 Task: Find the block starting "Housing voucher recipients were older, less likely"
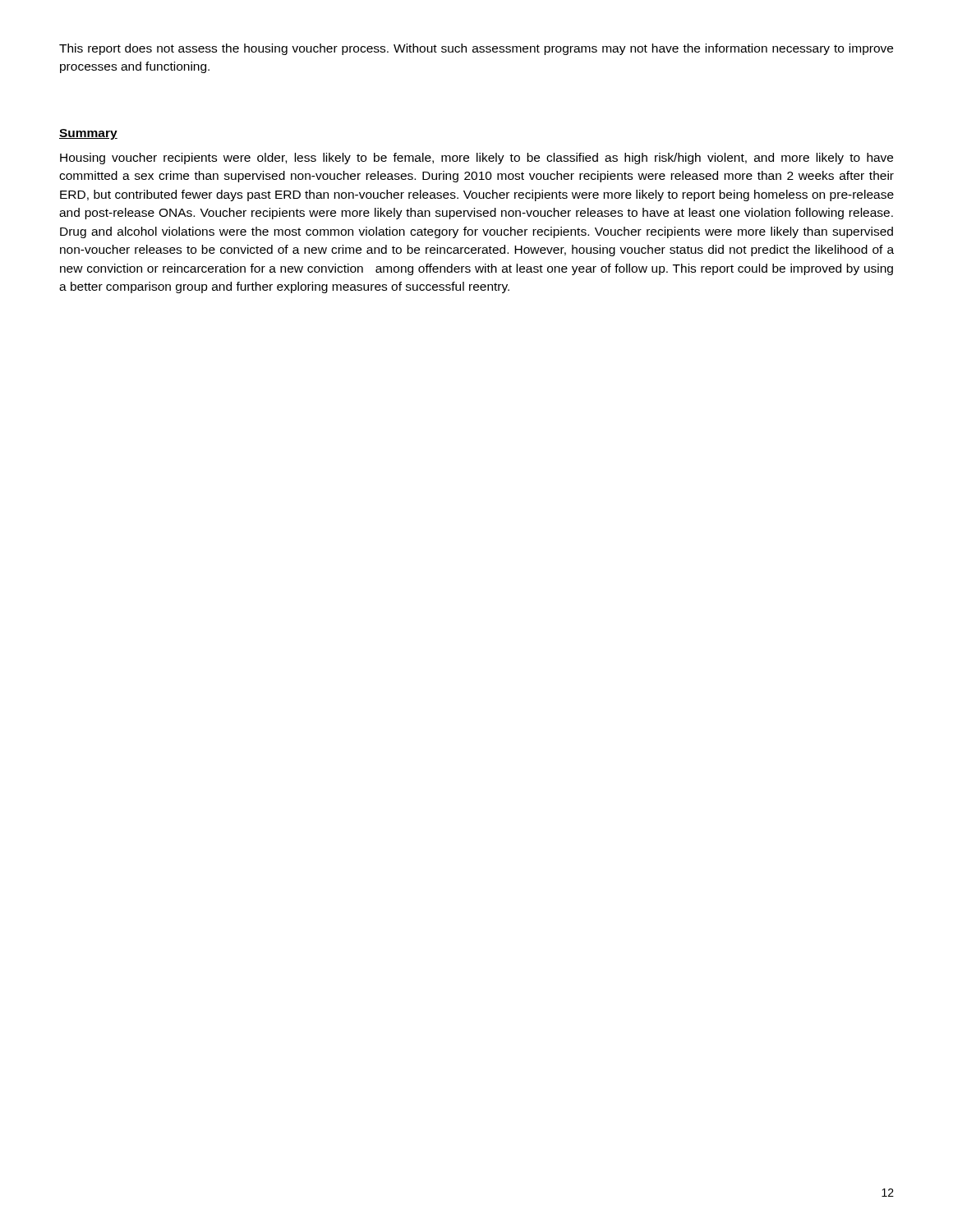476,222
